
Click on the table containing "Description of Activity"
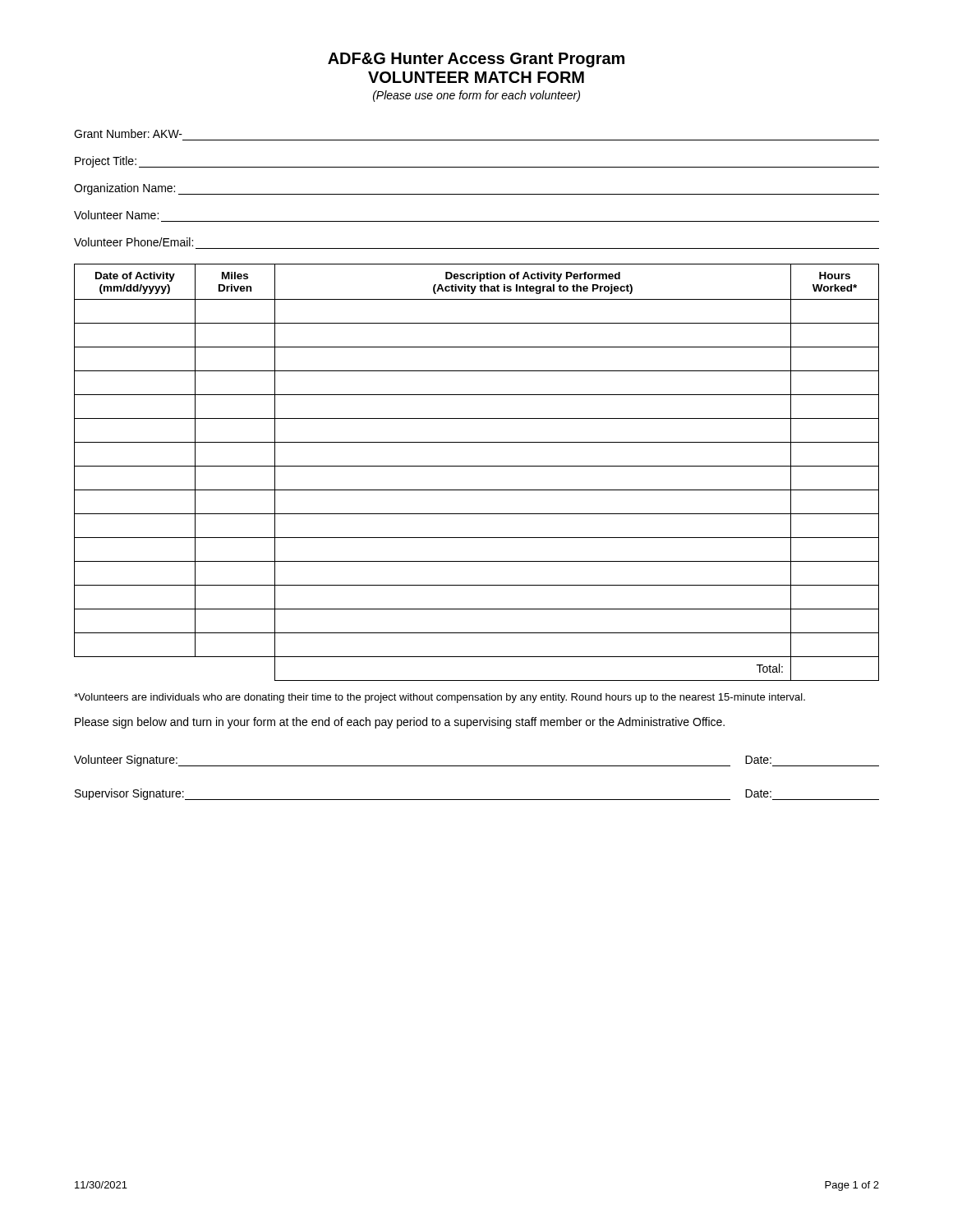(x=476, y=472)
